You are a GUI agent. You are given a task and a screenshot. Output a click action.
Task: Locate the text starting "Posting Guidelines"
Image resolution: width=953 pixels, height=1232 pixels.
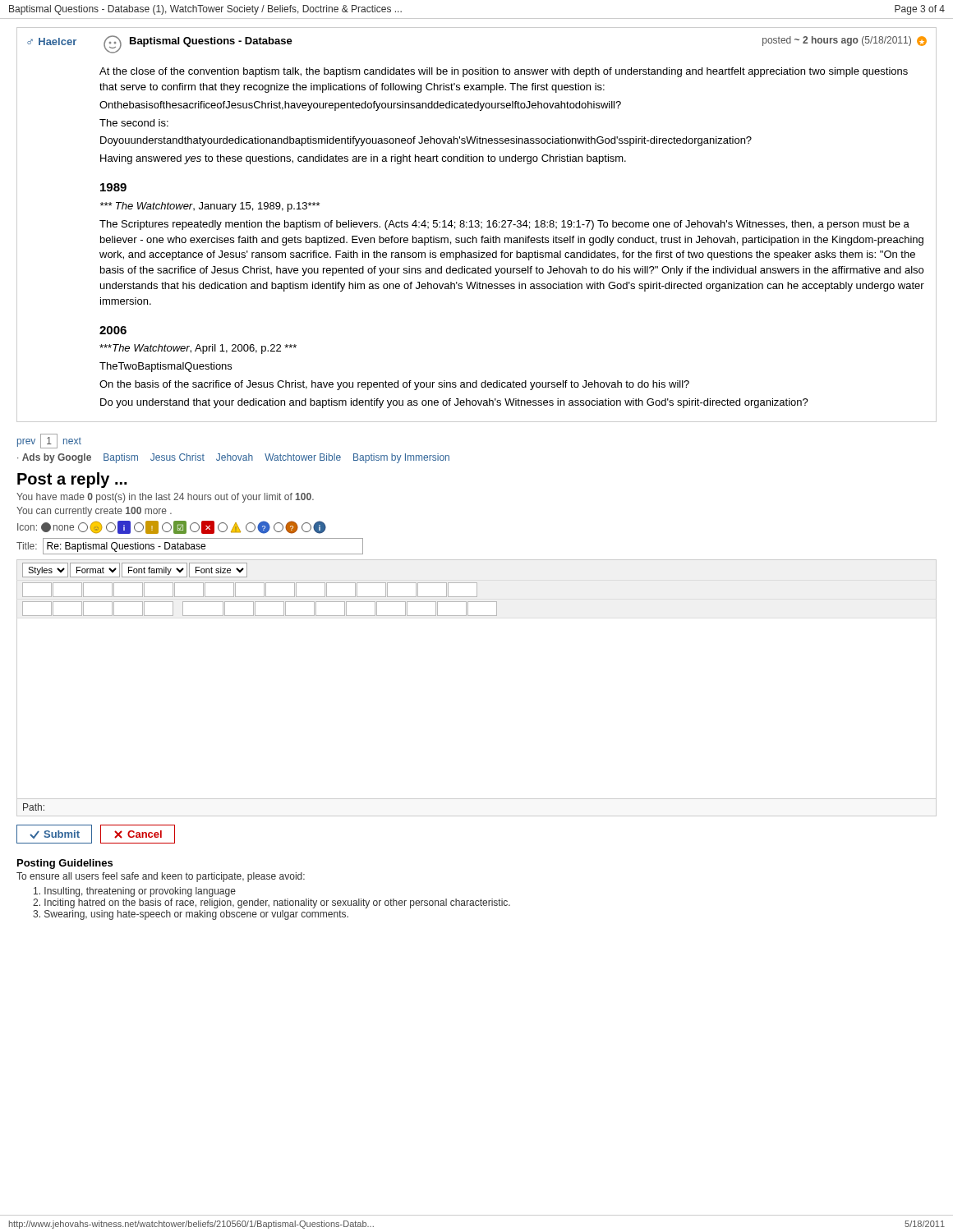click(x=65, y=863)
